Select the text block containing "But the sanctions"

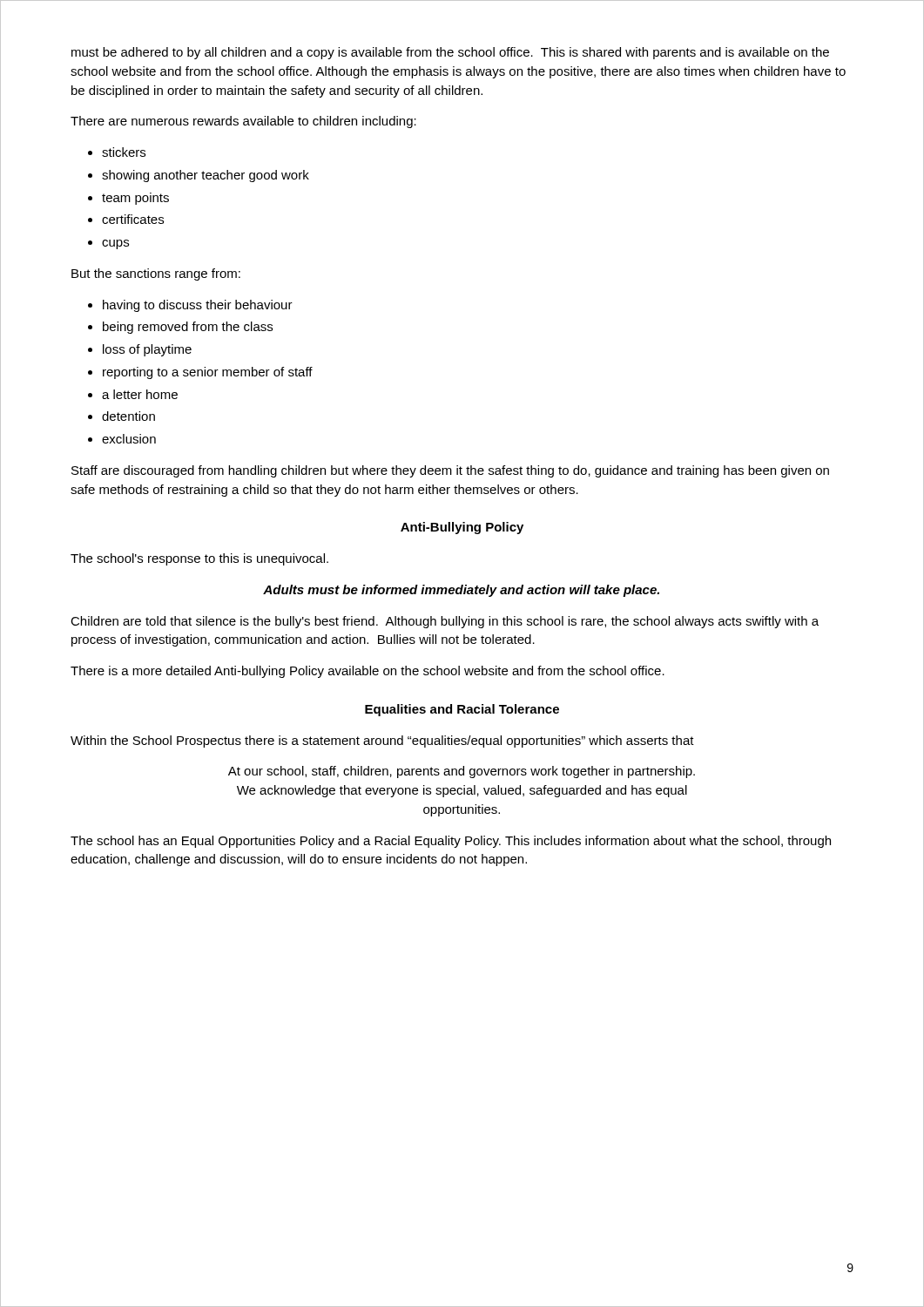click(x=156, y=274)
